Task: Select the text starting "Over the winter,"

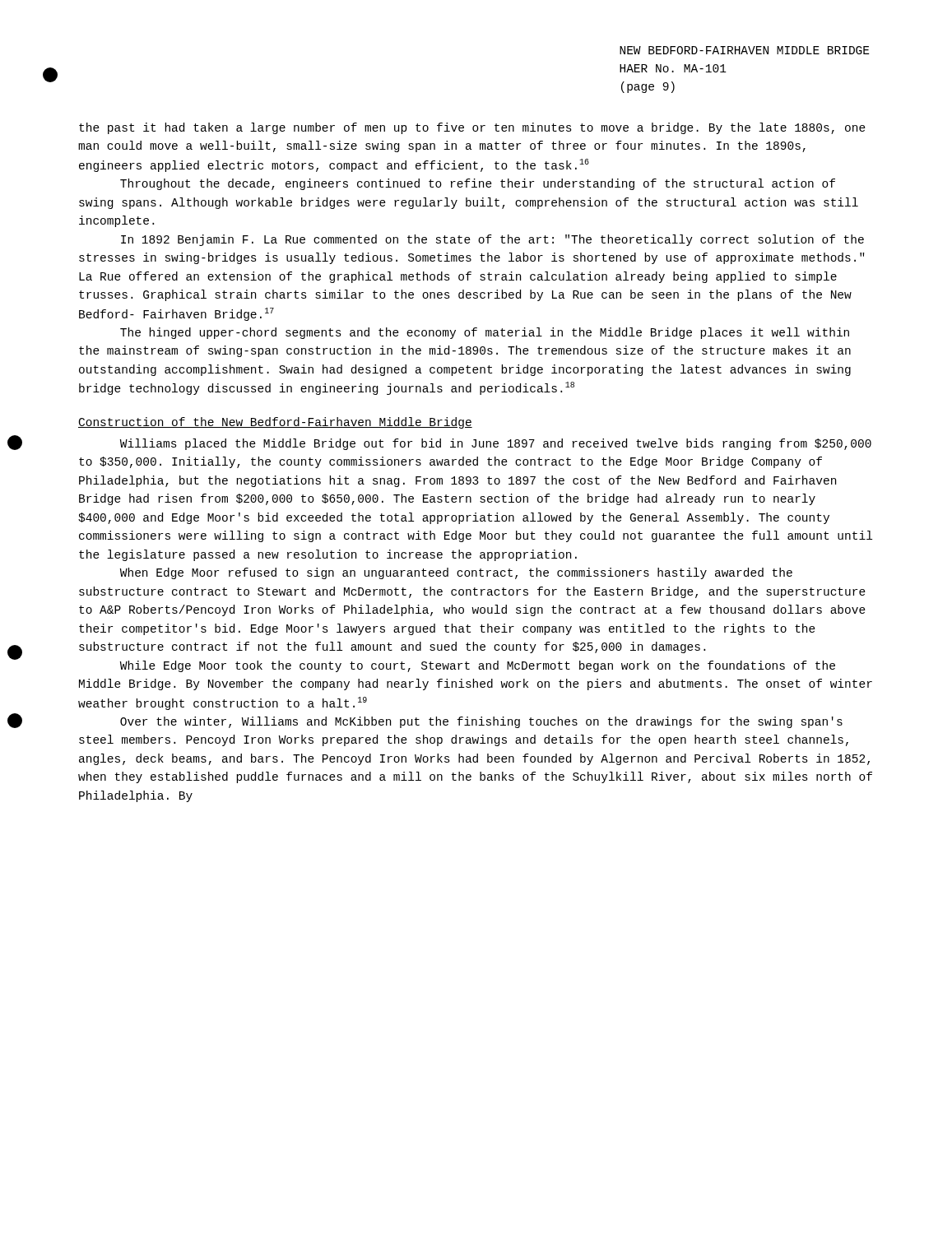Action: pos(476,759)
